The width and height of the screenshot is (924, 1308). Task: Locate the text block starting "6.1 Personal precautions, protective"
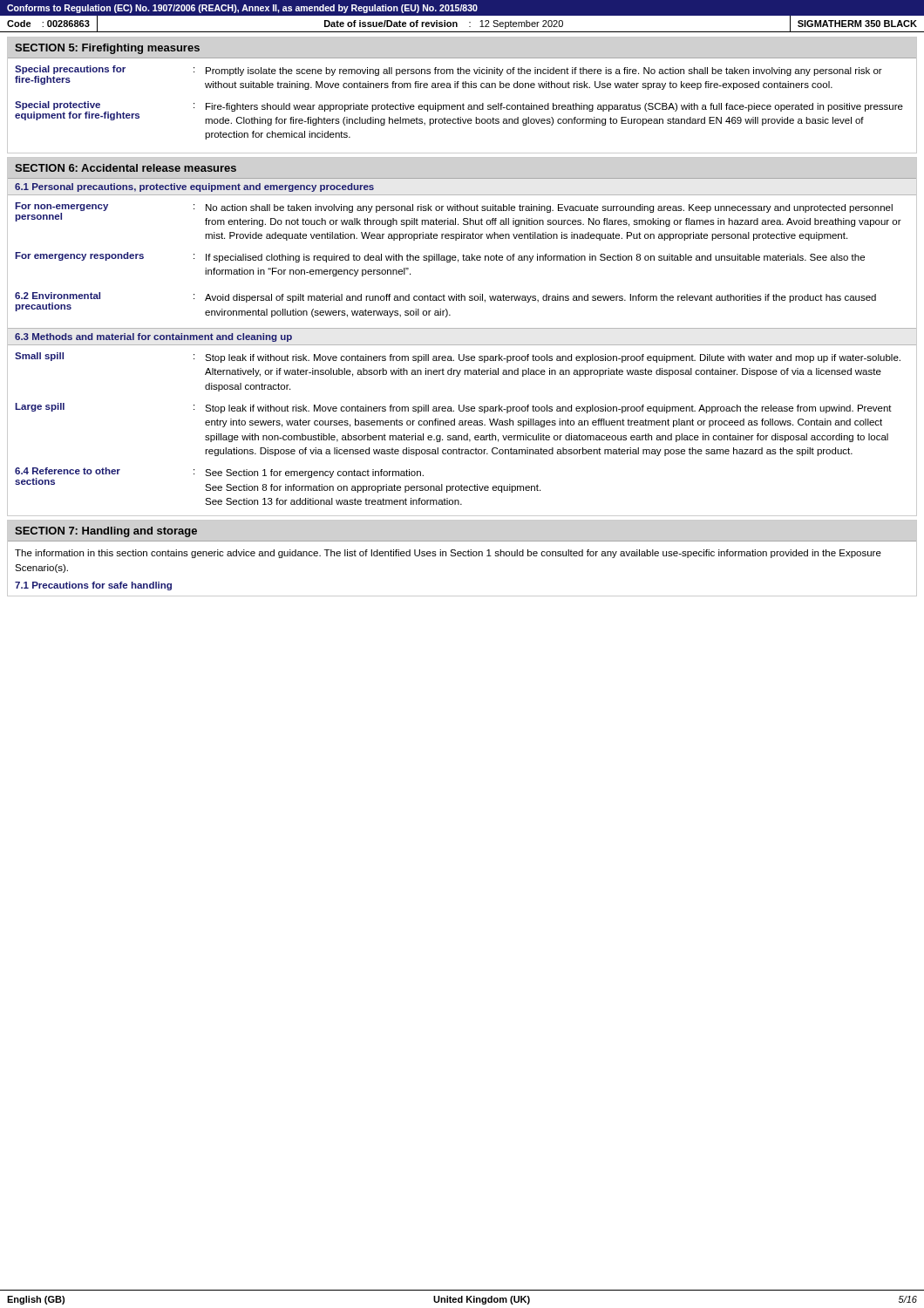coord(194,186)
